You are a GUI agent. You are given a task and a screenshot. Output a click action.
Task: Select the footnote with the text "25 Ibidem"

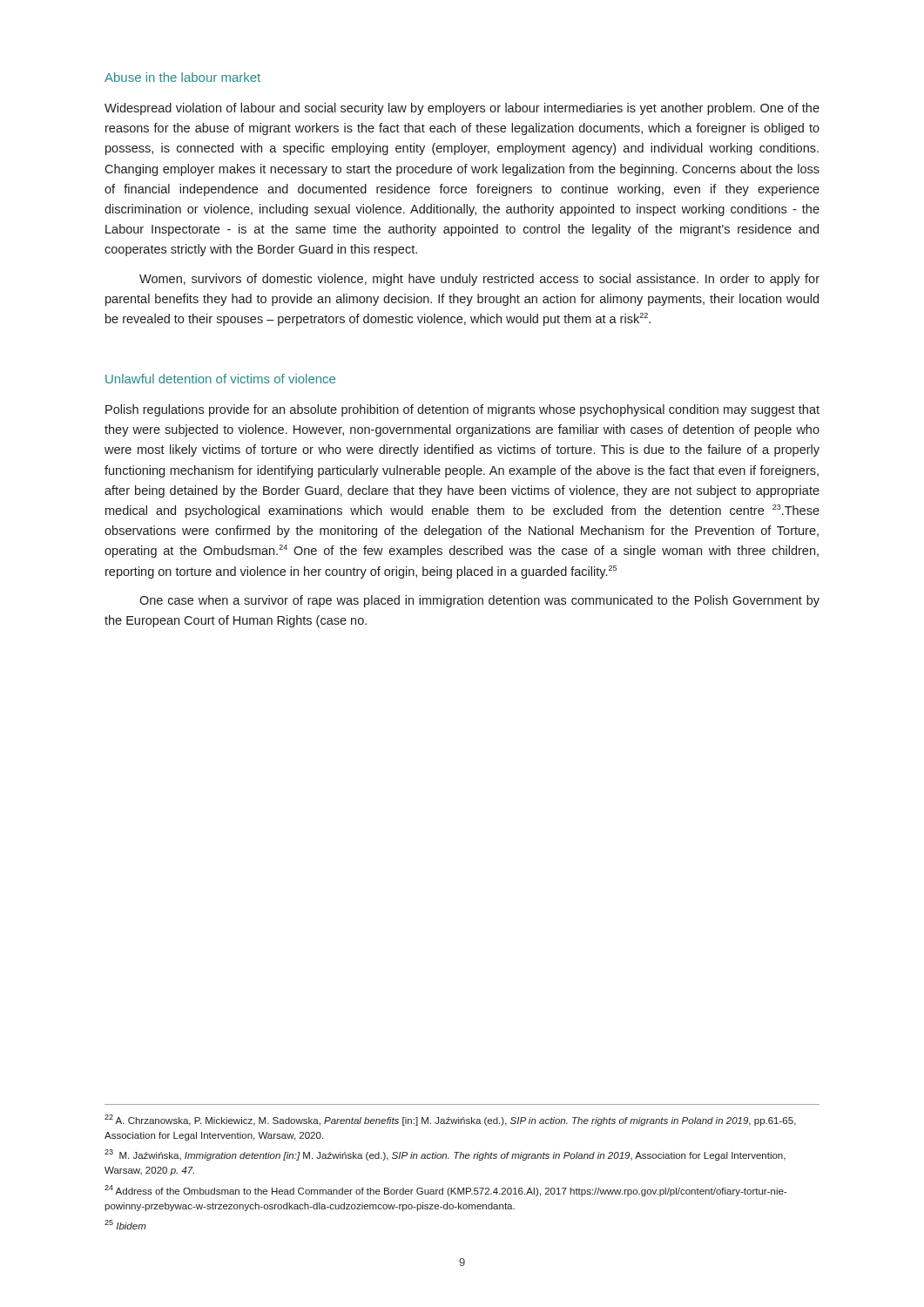[x=125, y=1224]
